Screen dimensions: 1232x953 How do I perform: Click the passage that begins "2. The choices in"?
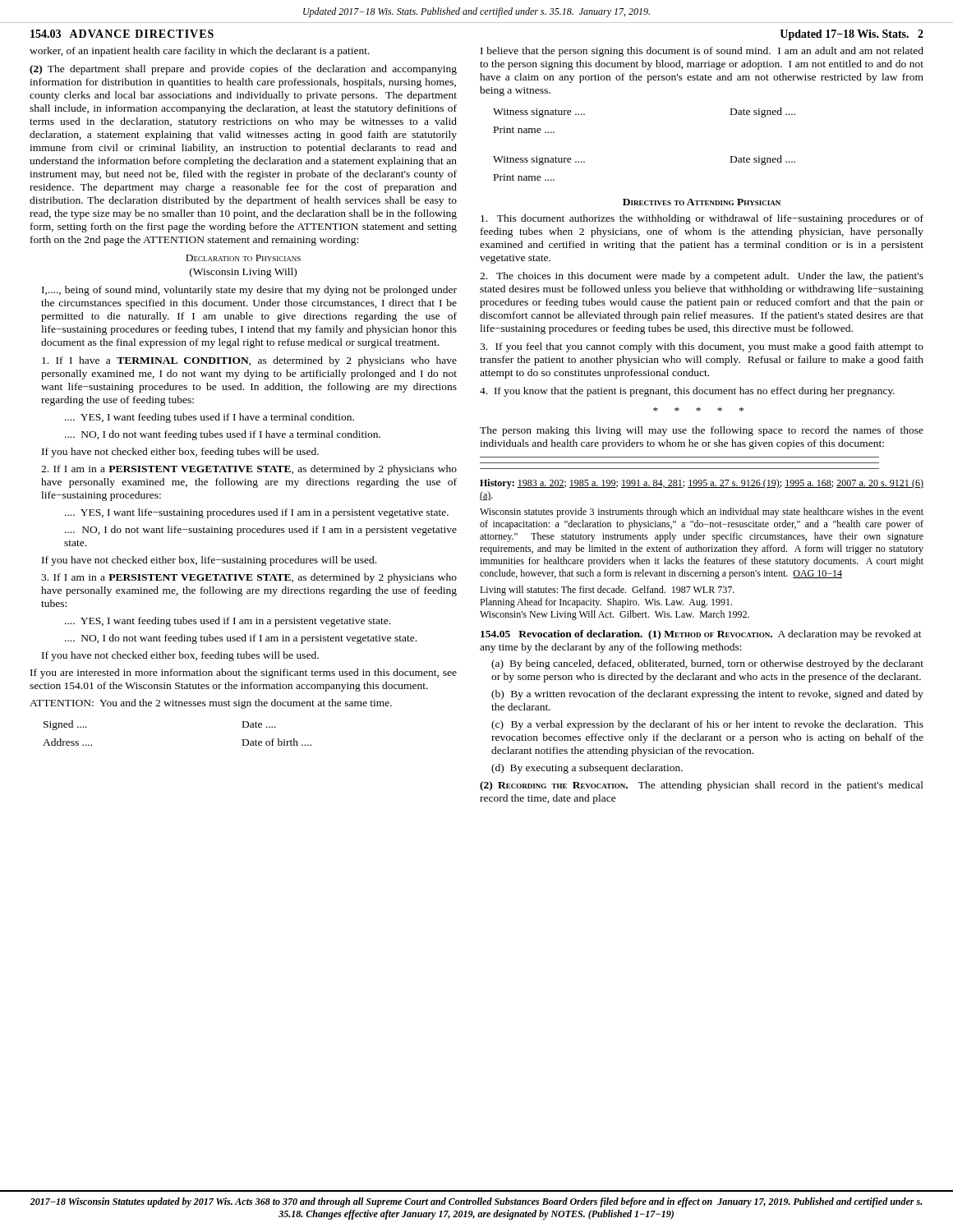[702, 302]
